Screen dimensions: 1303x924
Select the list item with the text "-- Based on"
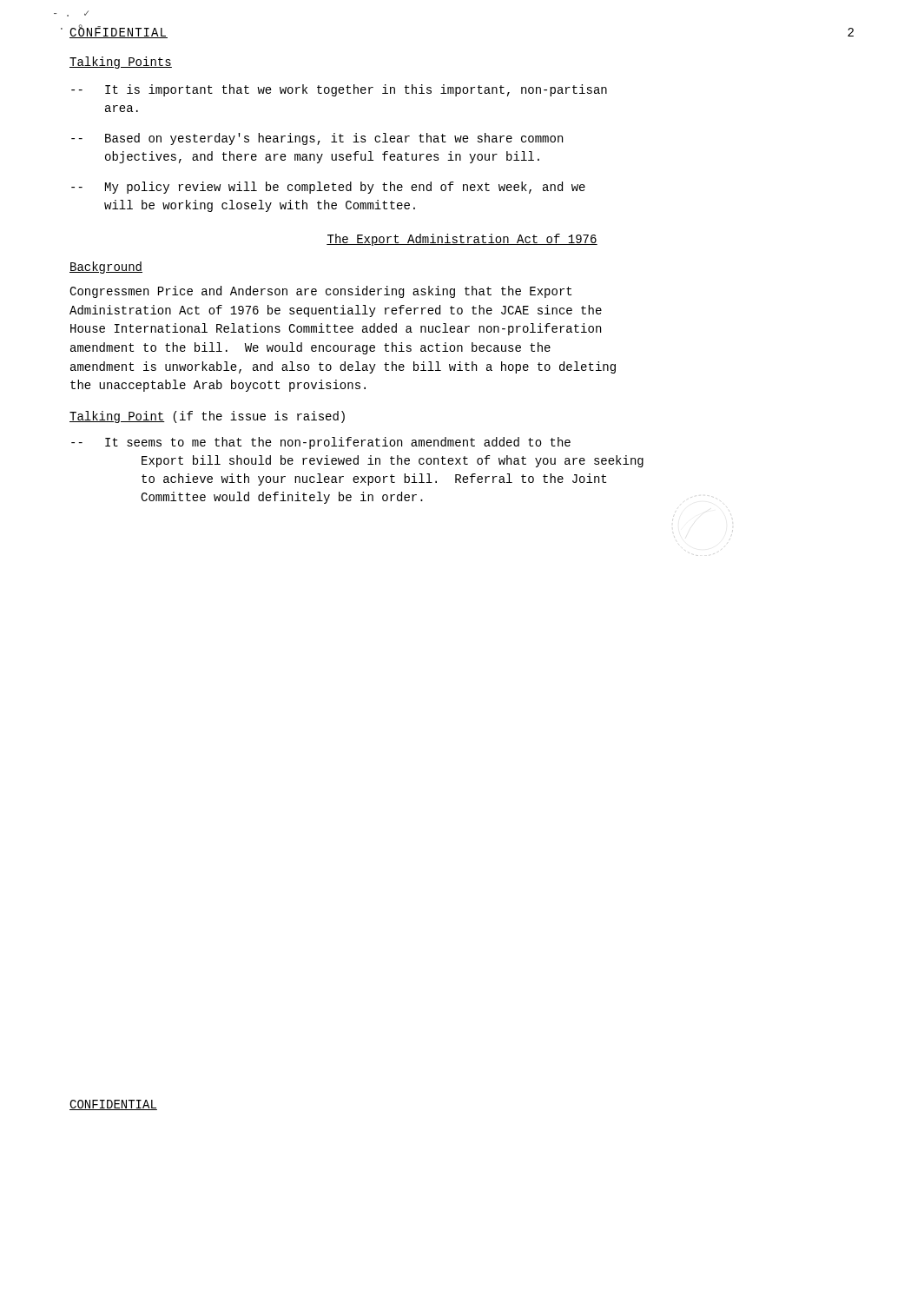click(x=462, y=149)
